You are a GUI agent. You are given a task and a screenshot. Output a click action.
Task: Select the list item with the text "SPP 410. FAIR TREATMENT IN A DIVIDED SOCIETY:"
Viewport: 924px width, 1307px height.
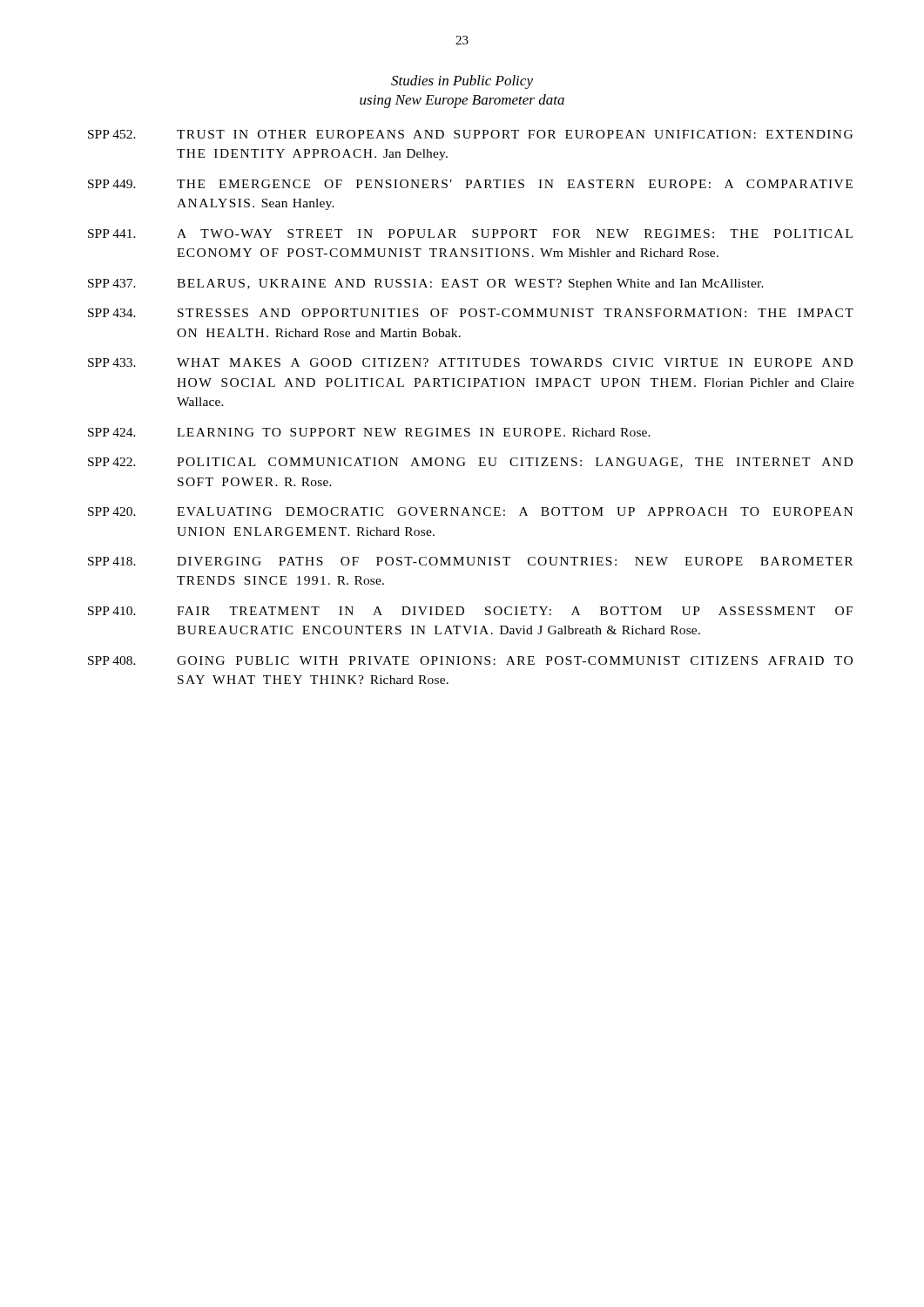(x=471, y=621)
